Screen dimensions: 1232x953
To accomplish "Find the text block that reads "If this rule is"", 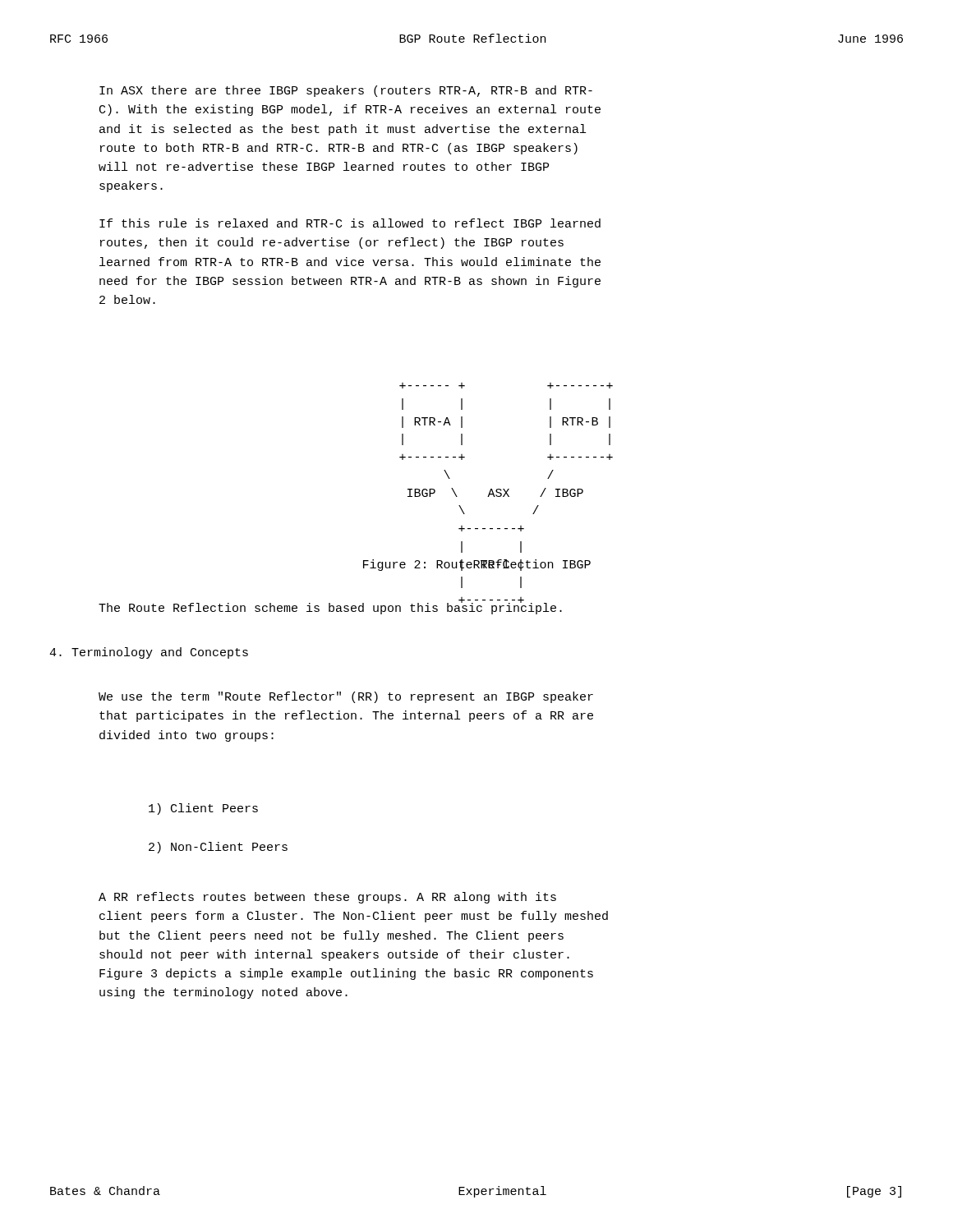I will 350,263.
